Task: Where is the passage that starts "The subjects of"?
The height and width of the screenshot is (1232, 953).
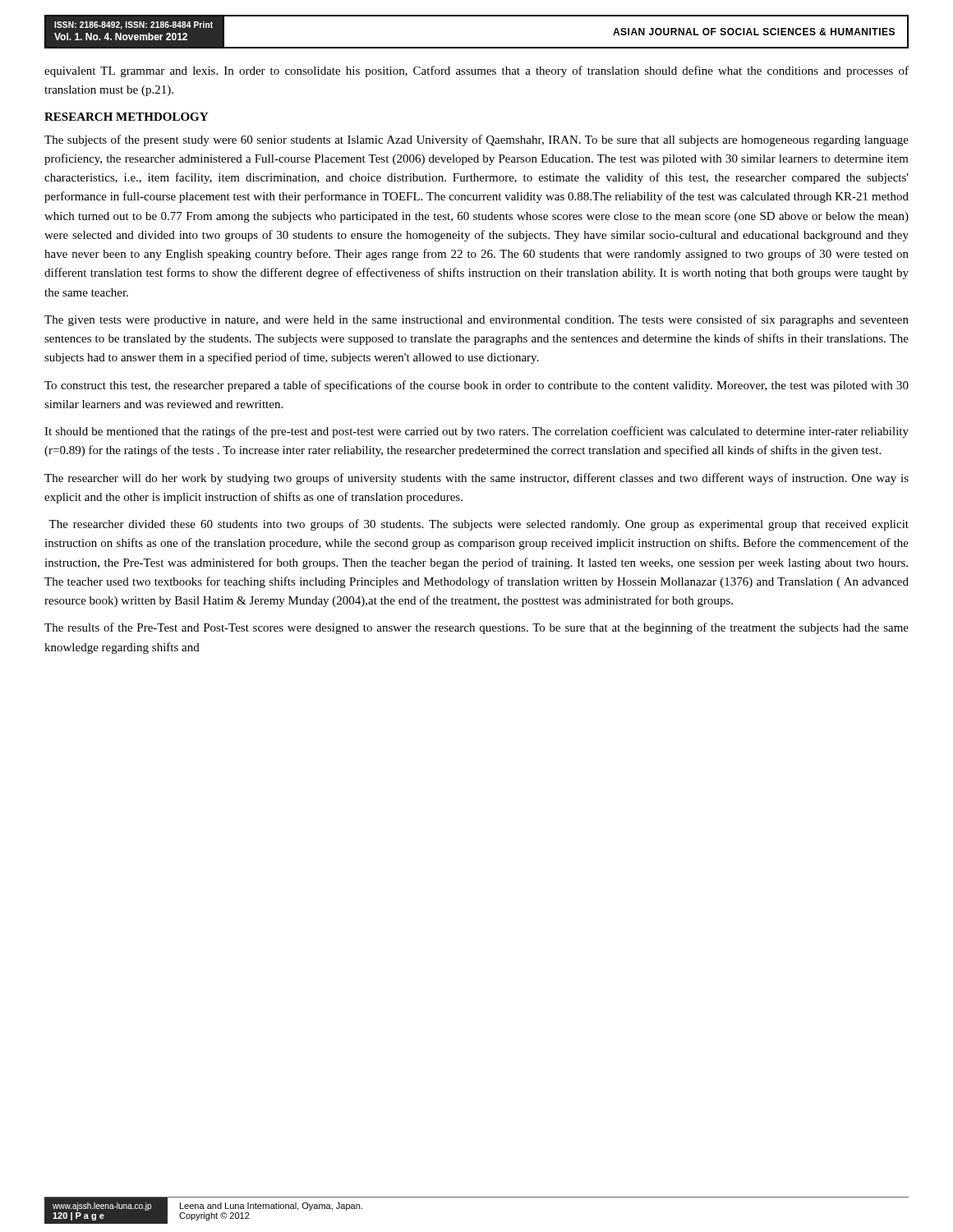Action: tap(476, 216)
